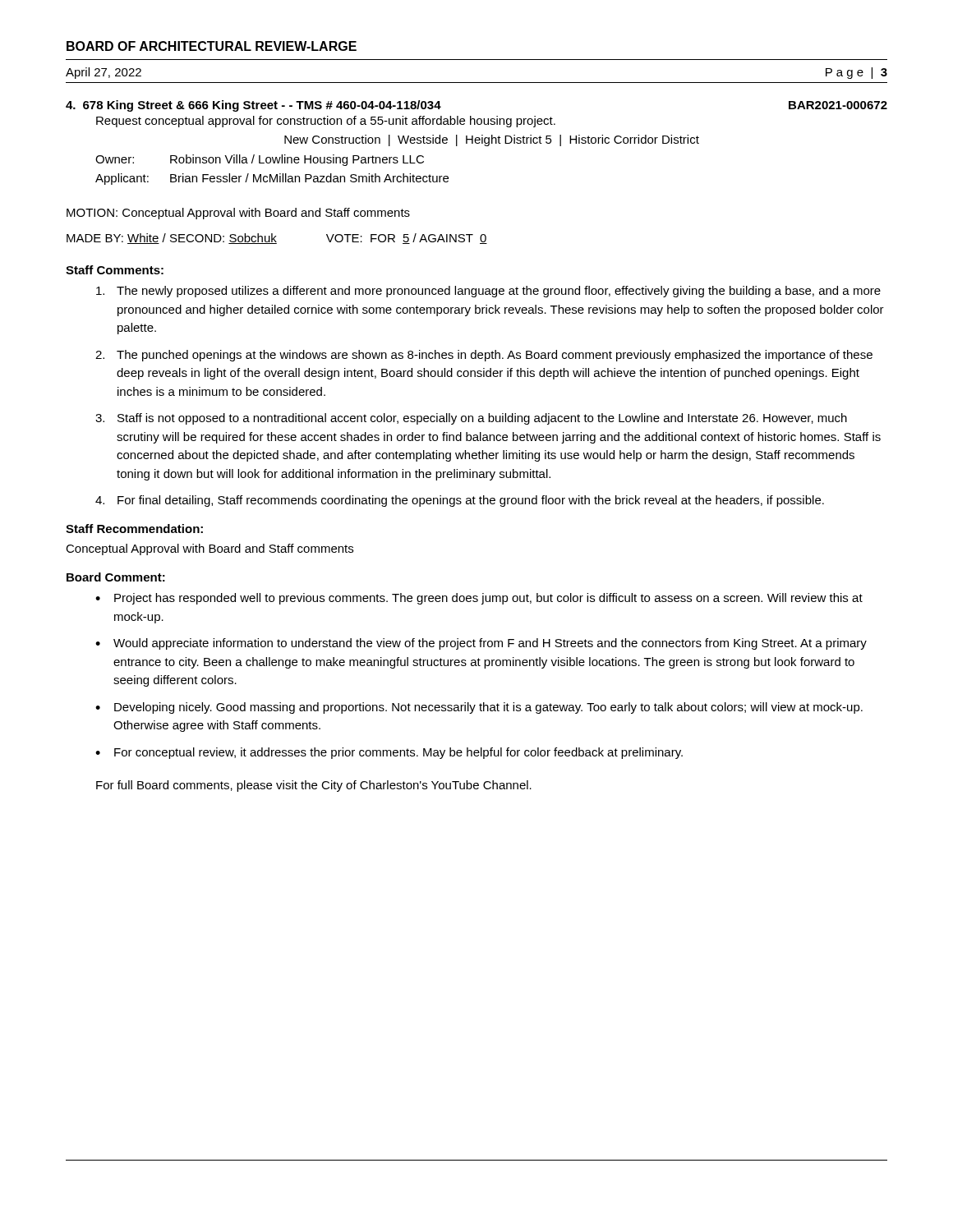Select the text block that reads "For full Board comments, please visit the"
Viewport: 953px width, 1232px height.
click(x=314, y=784)
